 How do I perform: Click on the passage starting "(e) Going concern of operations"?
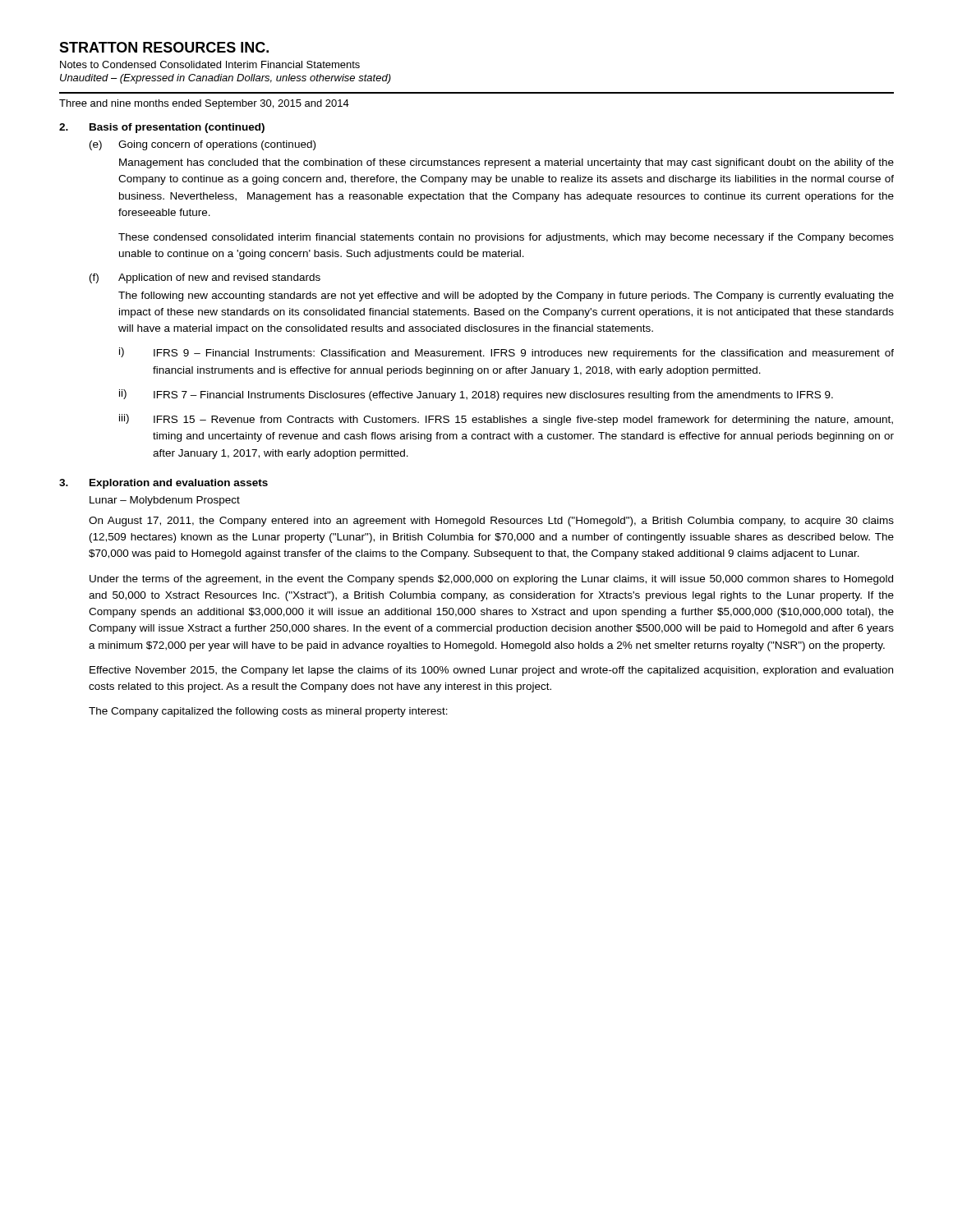(x=202, y=144)
